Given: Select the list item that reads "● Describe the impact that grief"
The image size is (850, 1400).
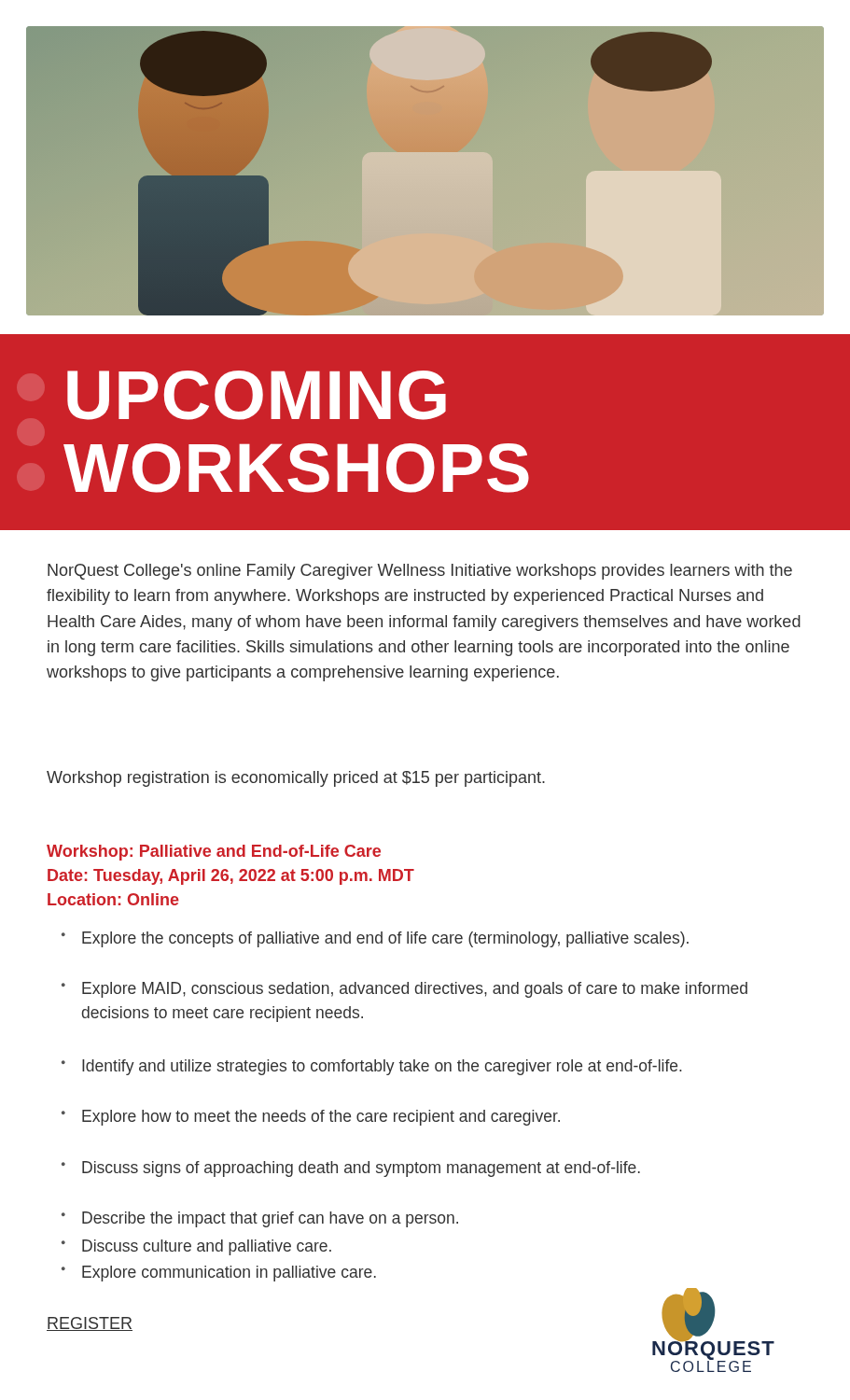Looking at the screenshot, I should pyautogui.click(x=260, y=1219).
